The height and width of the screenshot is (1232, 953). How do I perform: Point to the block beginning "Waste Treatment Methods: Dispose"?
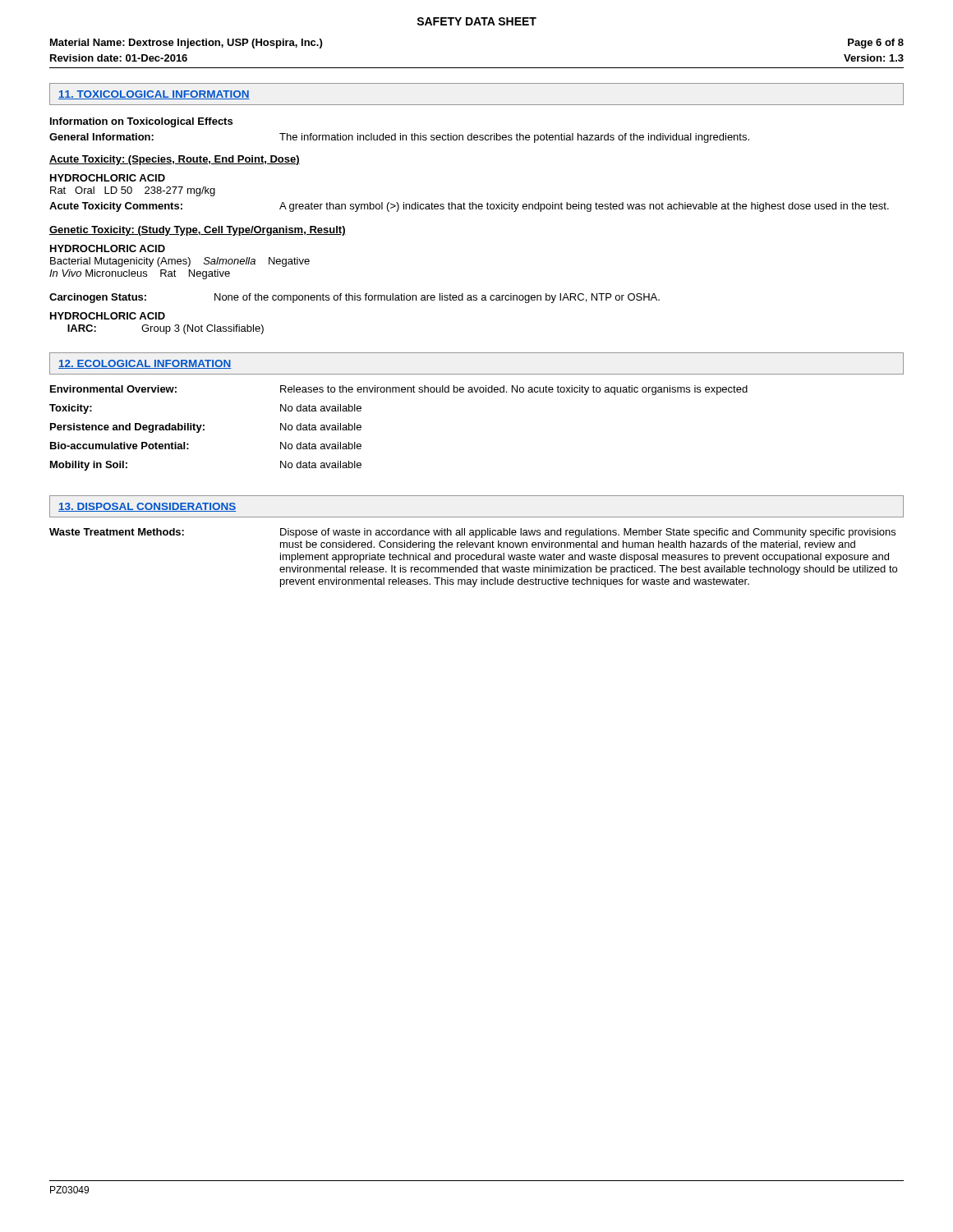tap(476, 556)
